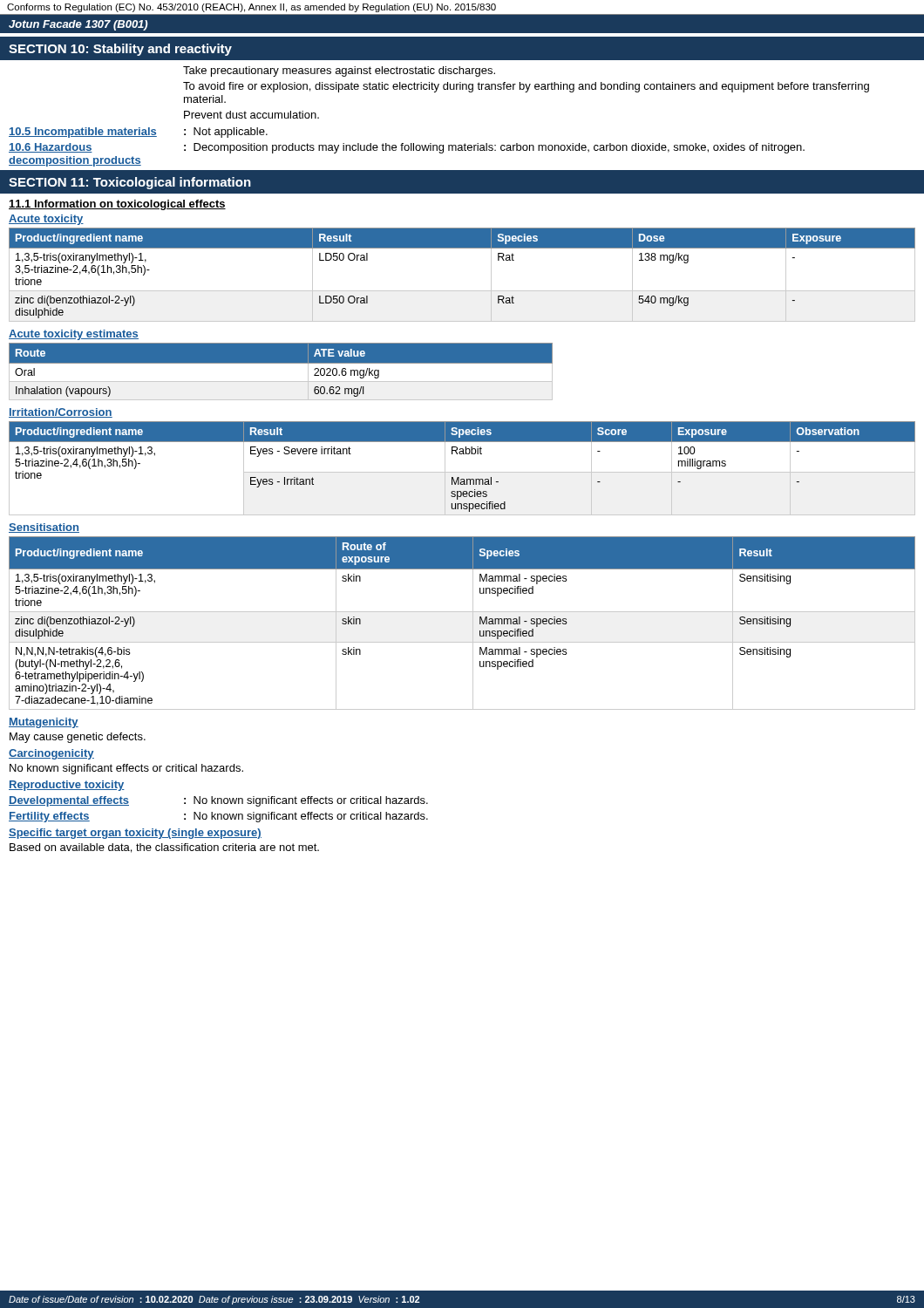Viewport: 924px width, 1308px height.
Task: Find the section header that reads "Reproductive toxicity"
Action: click(x=66, y=784)
